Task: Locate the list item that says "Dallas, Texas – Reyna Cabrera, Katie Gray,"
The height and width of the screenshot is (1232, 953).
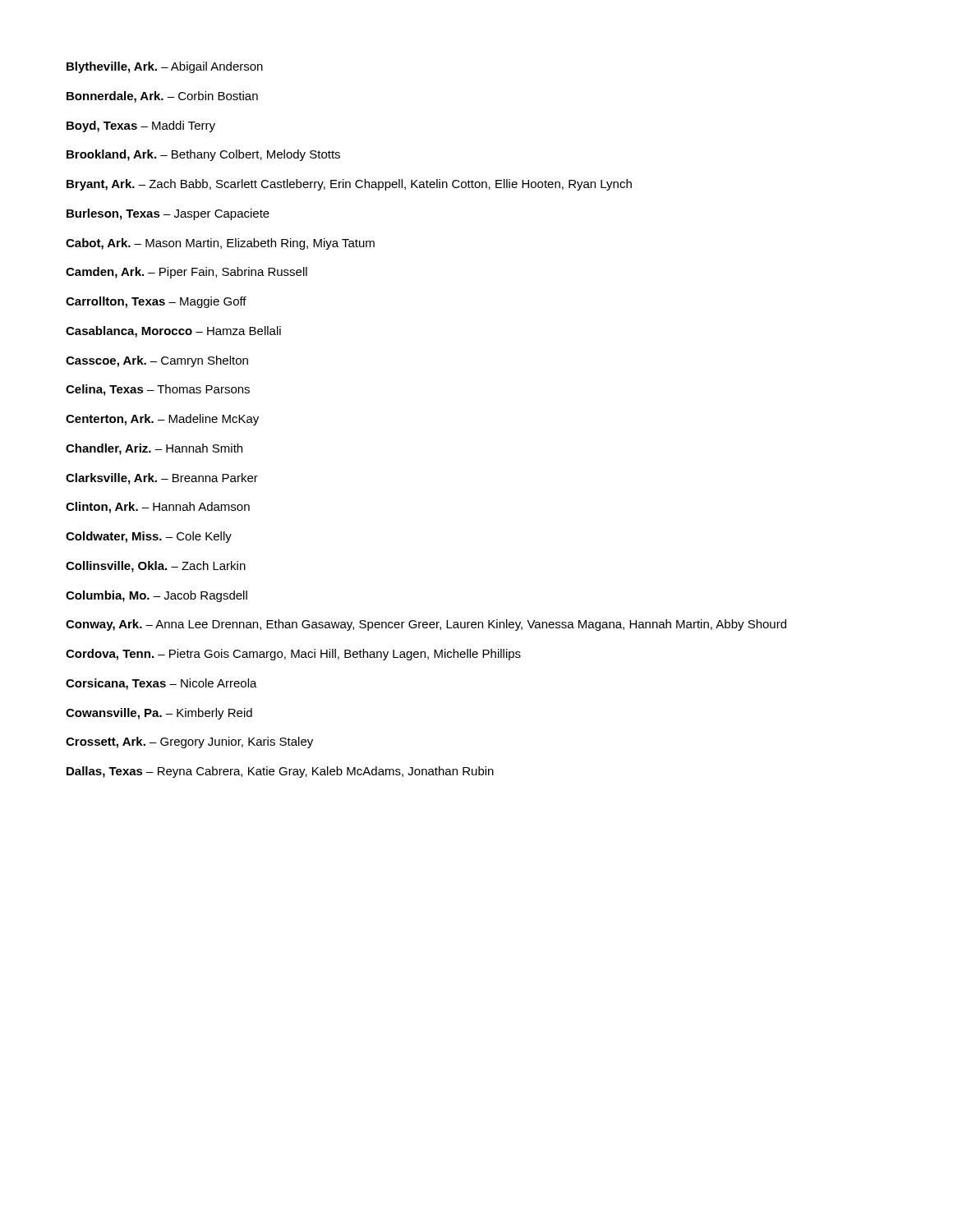Action: pyautogui.click(x=280, y=771)
